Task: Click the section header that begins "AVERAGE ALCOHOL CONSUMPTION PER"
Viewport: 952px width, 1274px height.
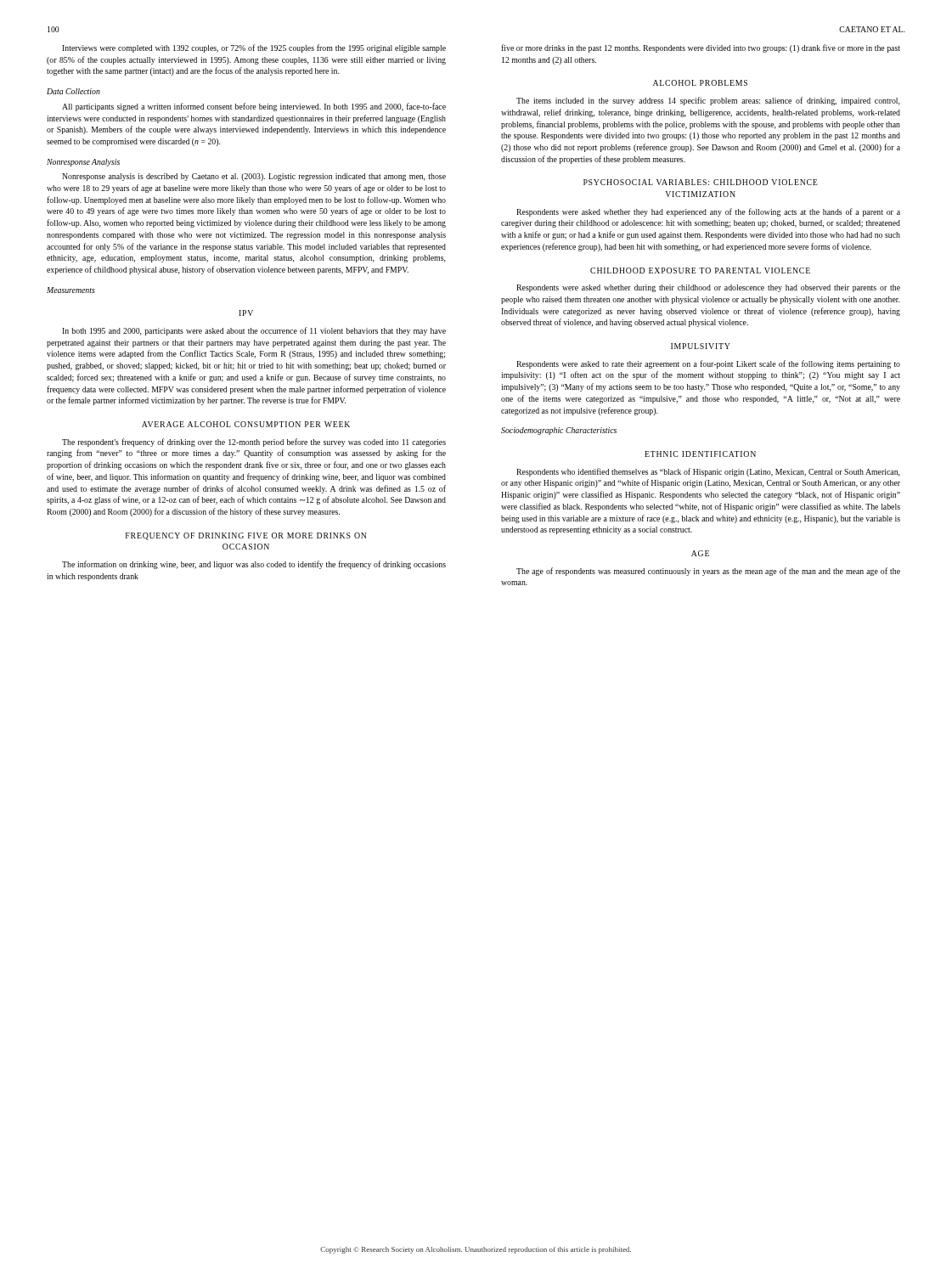Action: click(x=246, y=425)
